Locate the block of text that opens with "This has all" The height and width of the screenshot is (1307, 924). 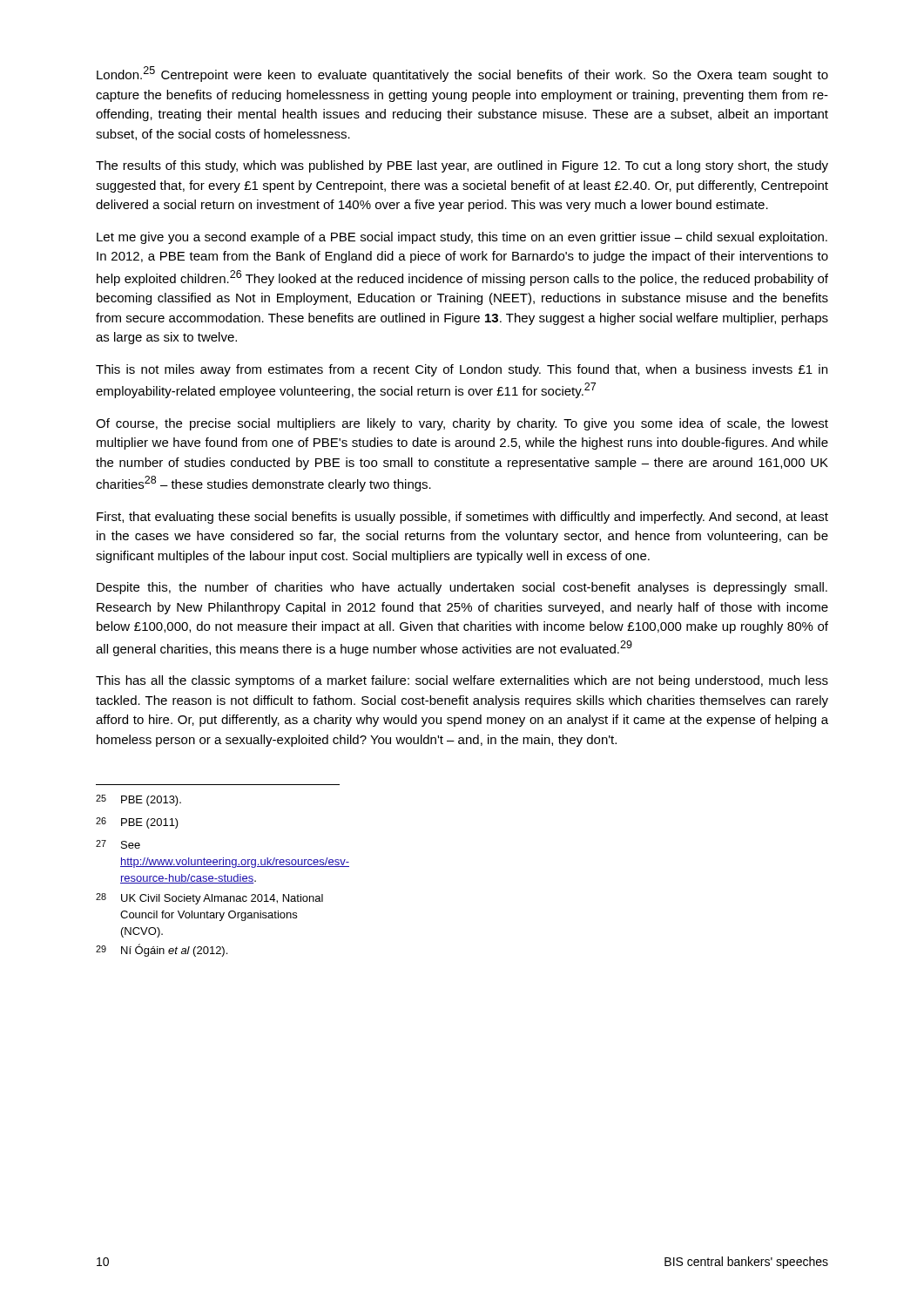pos(462,710)
